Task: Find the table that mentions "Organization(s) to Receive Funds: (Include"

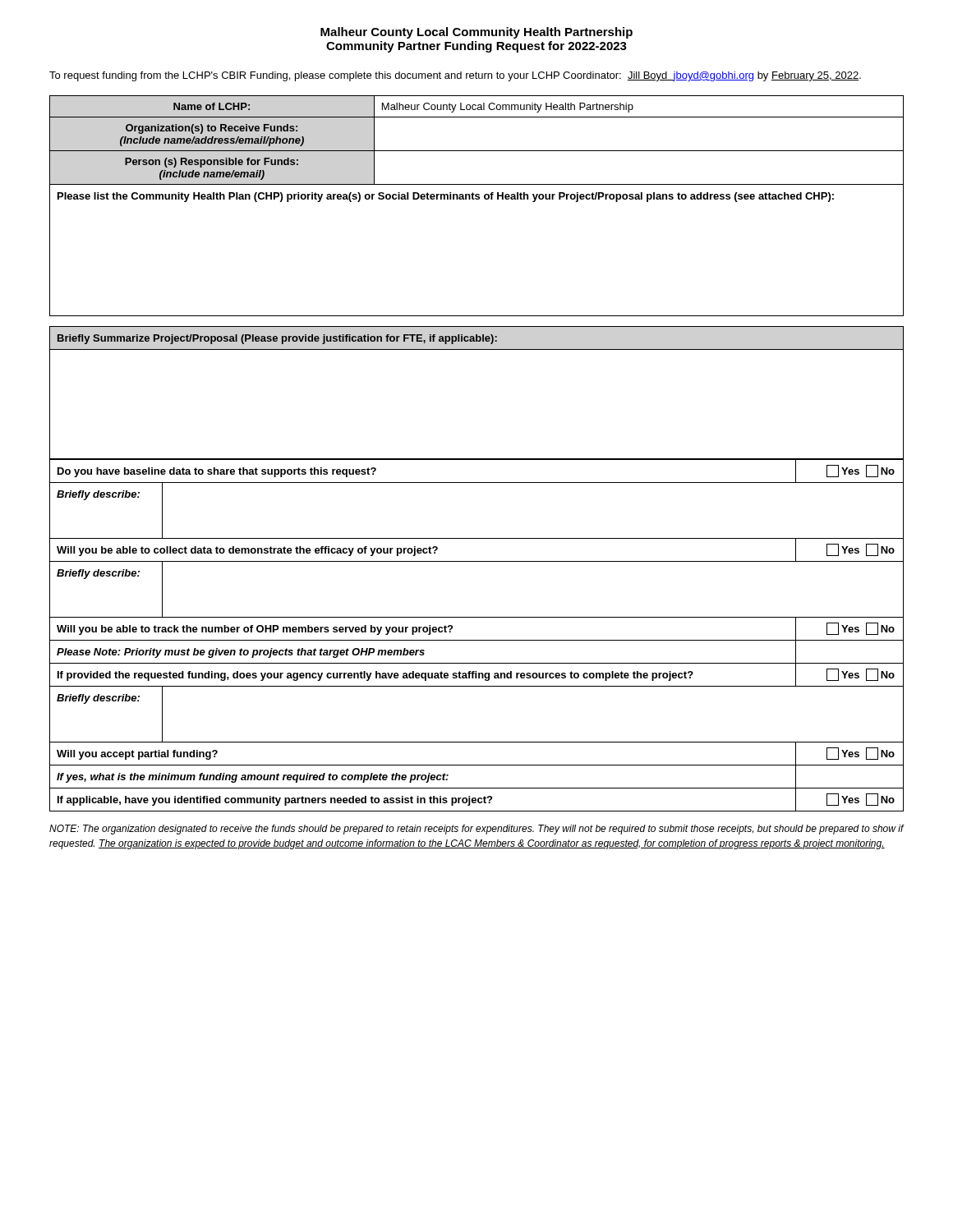Action: click(x=476, y=140)
